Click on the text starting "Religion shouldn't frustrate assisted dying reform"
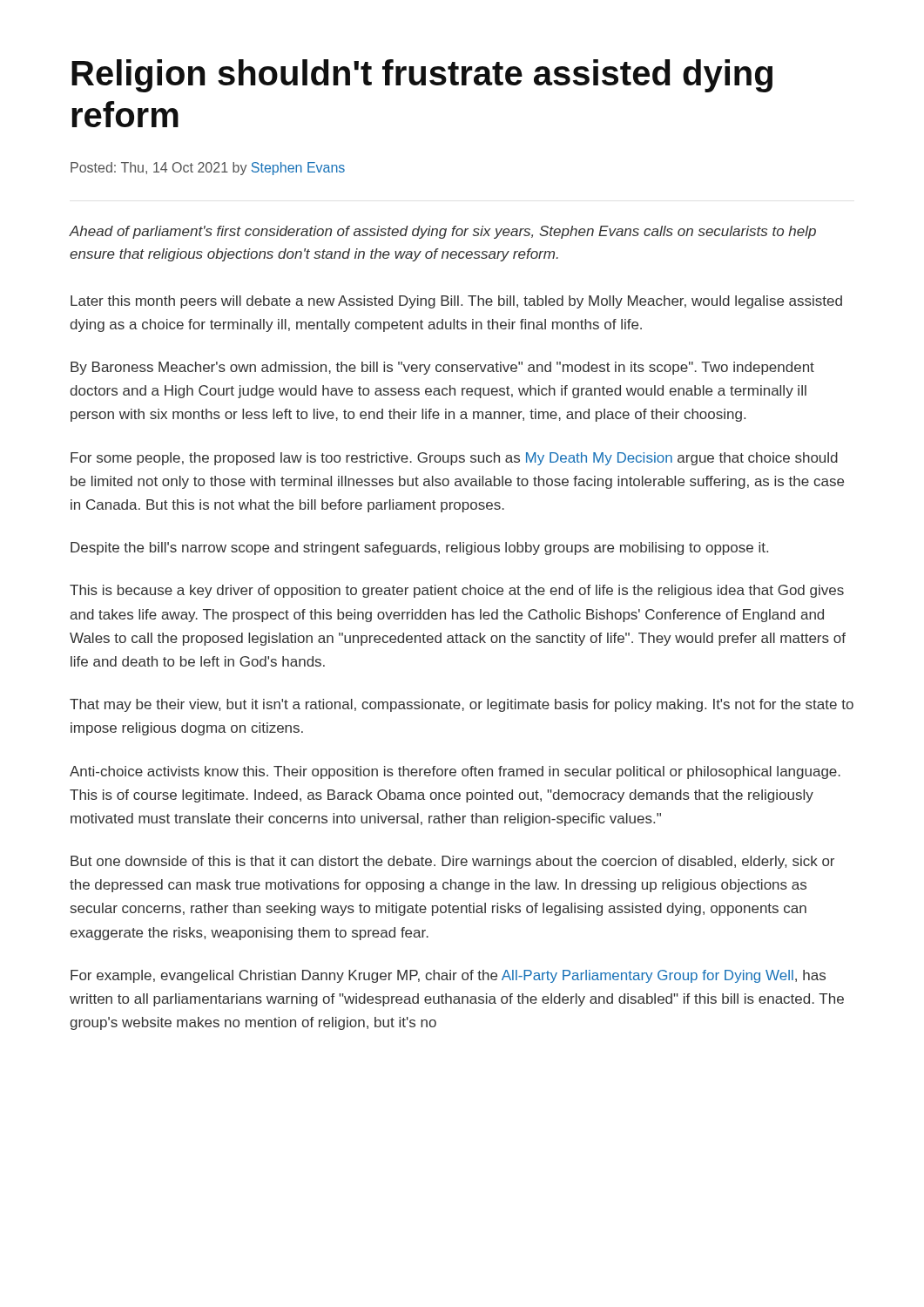924x1307 pixels. [x=462, y=94]
